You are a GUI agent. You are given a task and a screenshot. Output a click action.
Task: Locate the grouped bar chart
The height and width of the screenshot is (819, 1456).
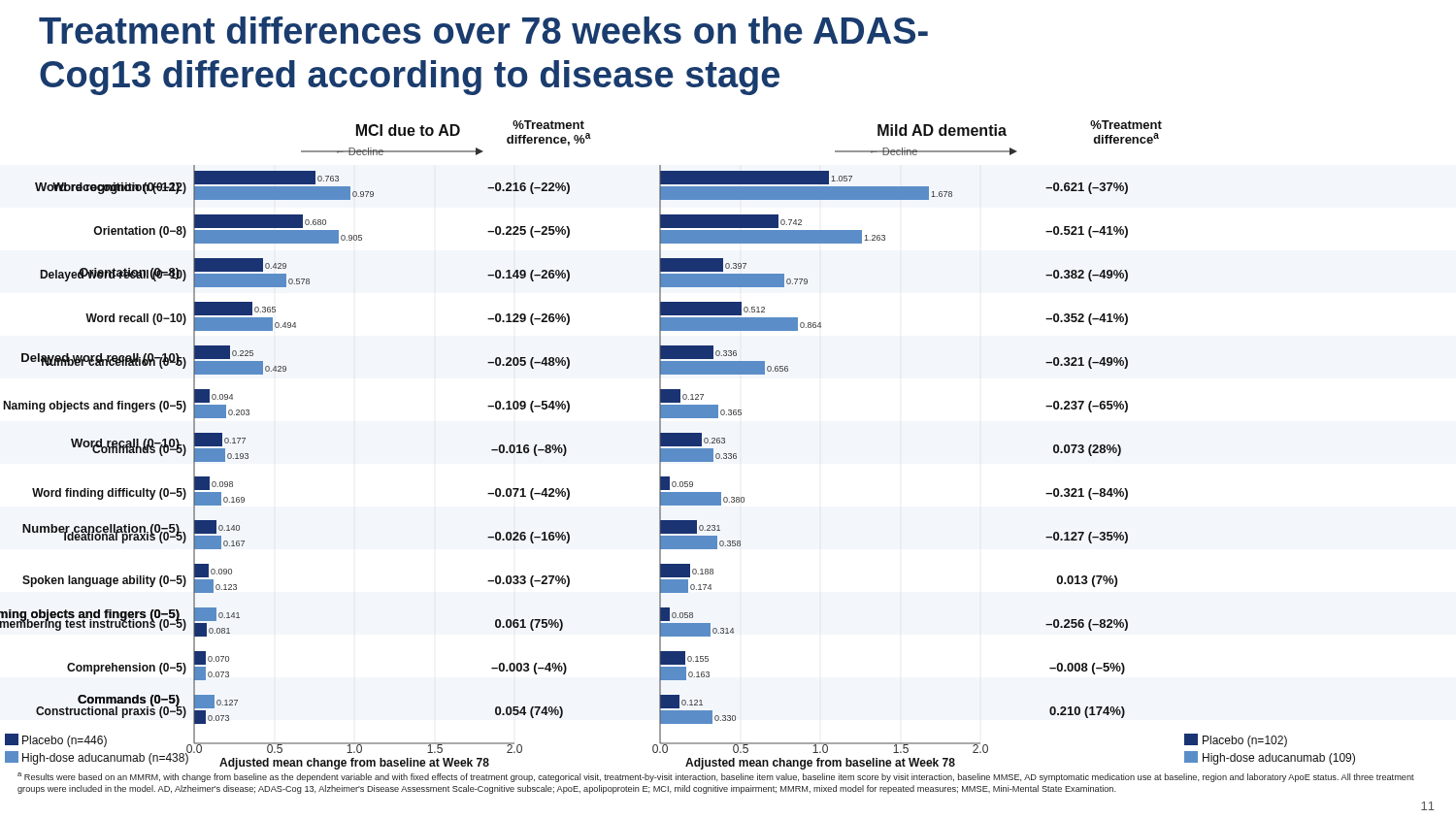click(728, 442)
